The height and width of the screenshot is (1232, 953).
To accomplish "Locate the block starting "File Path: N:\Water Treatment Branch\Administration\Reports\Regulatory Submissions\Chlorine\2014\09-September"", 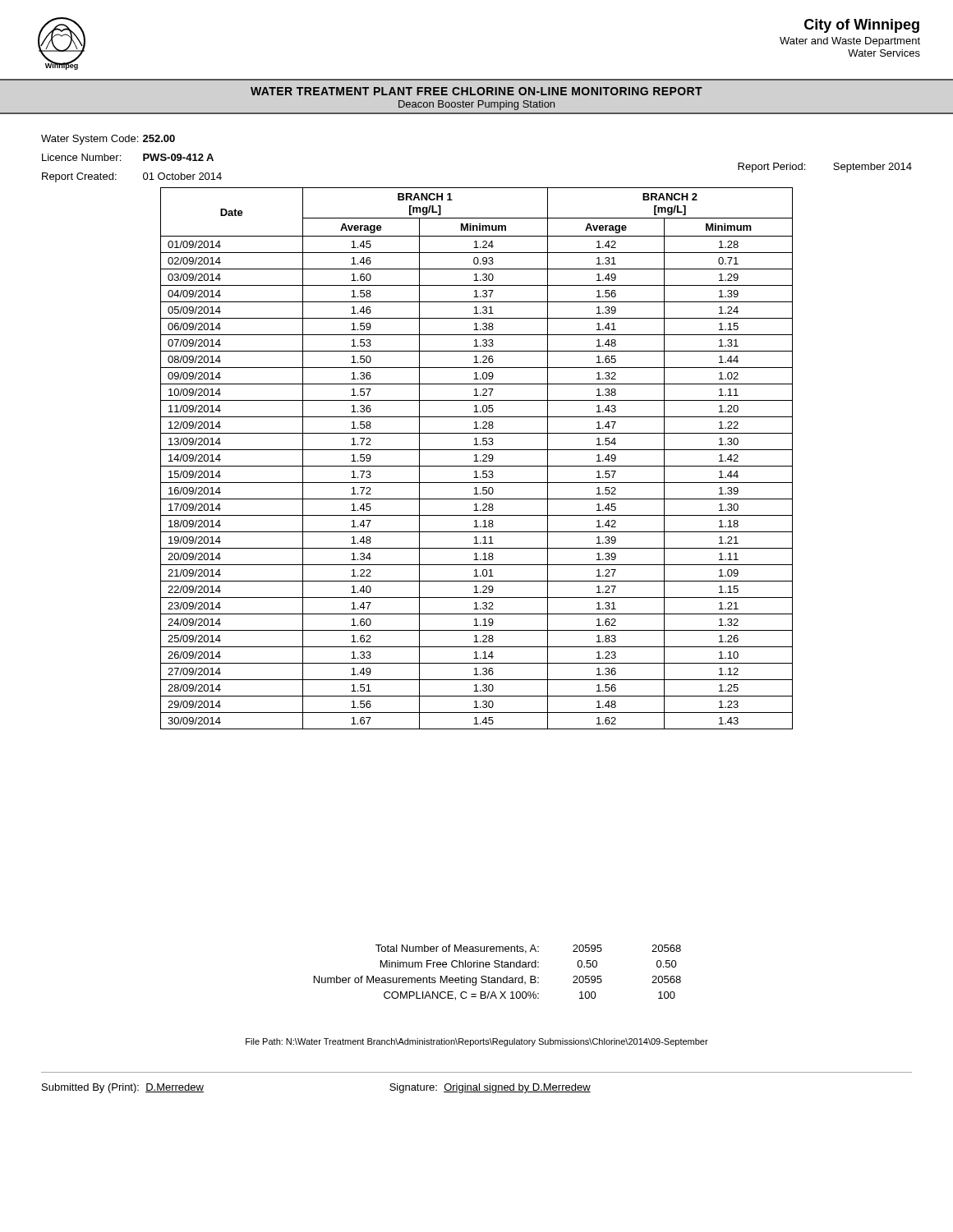I will [x=476, y=1041].
